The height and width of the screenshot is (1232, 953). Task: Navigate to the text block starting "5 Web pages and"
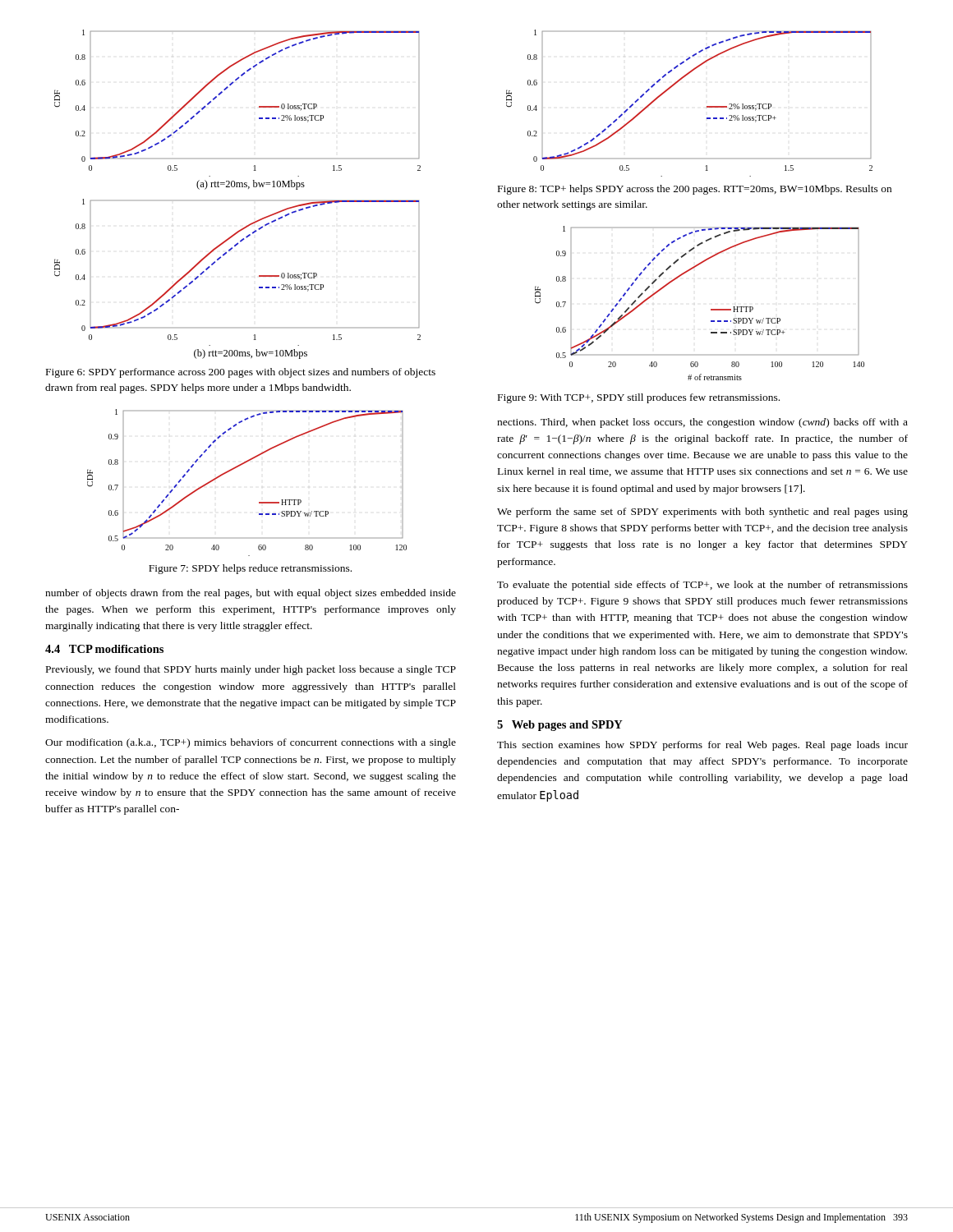pos(560,724)
